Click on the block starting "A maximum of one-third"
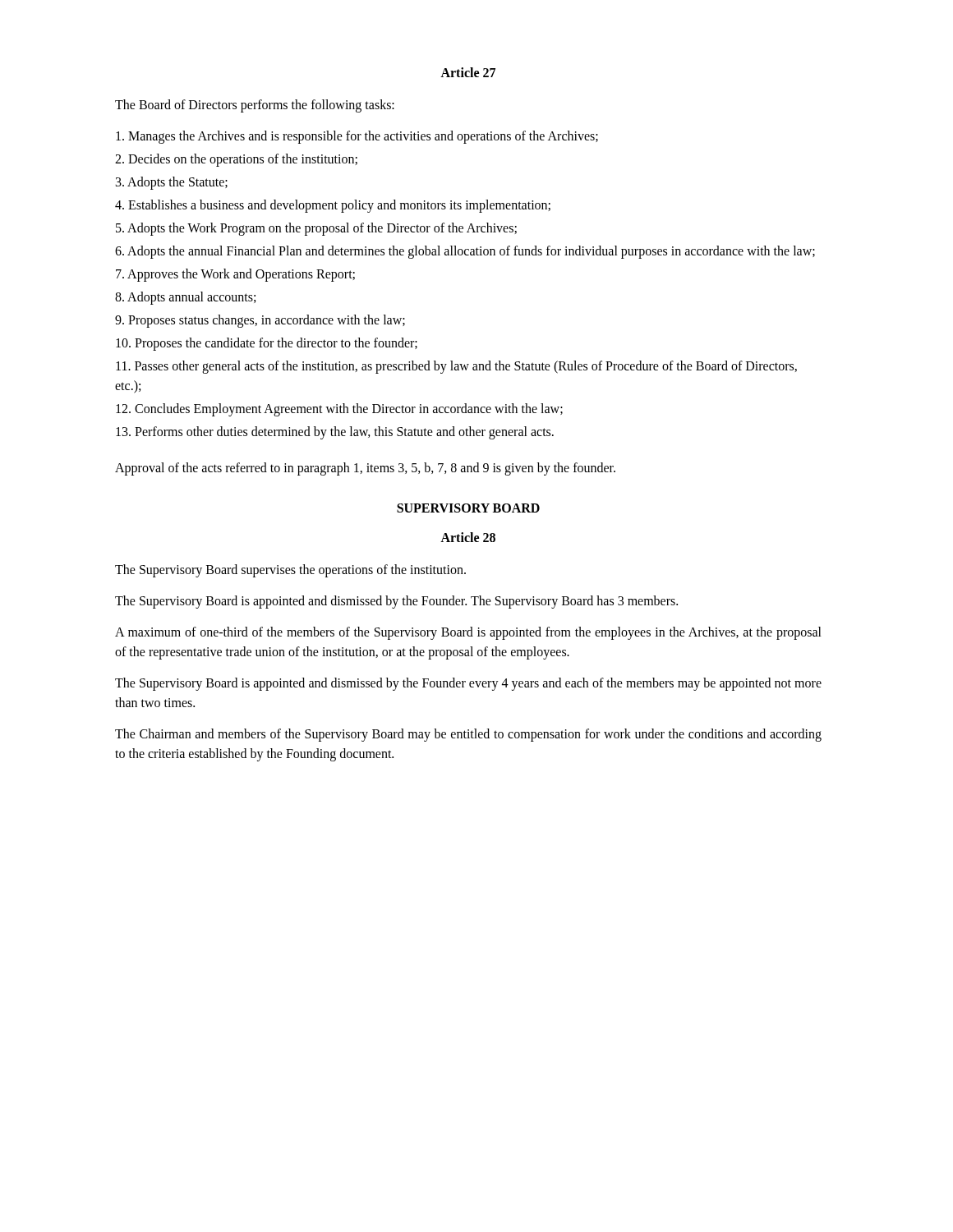Image resolution: width=953 pixels, height=1232 pixels. (x=468, y=642)
